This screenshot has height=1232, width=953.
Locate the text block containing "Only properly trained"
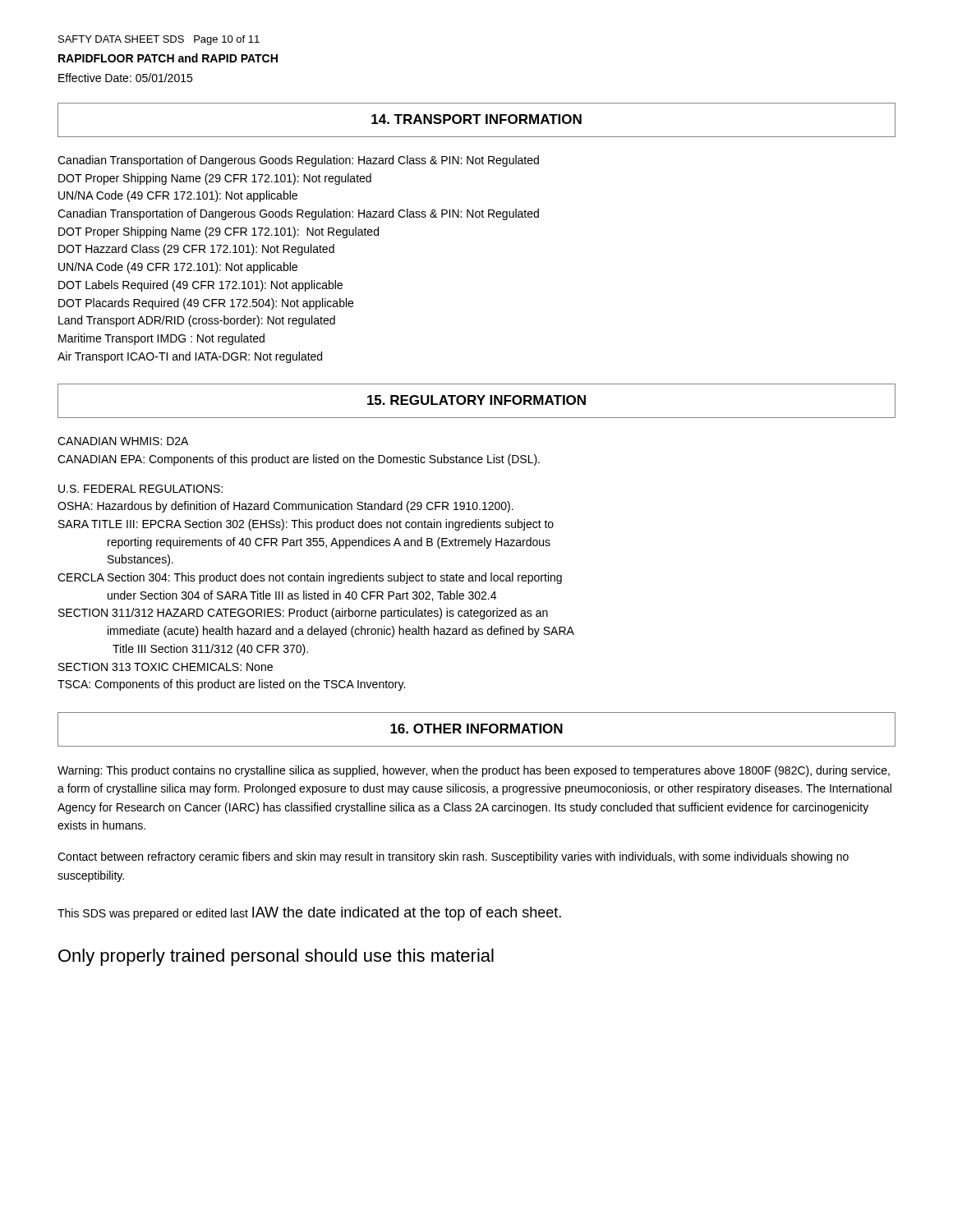click(x=276, y=956)
